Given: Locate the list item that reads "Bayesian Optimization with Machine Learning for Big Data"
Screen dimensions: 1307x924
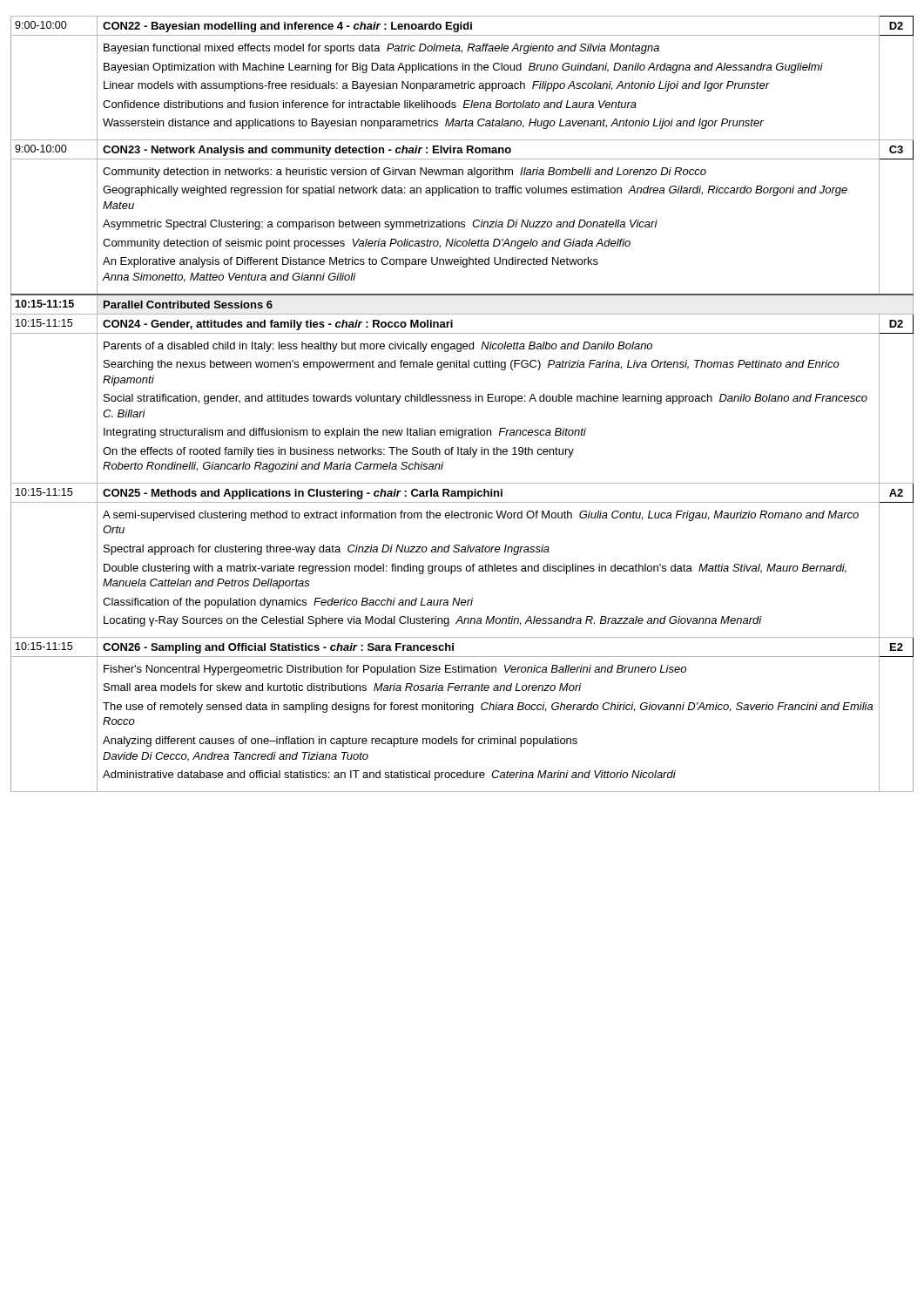Looking at the screenshot, I should click(x=463, y=66).
